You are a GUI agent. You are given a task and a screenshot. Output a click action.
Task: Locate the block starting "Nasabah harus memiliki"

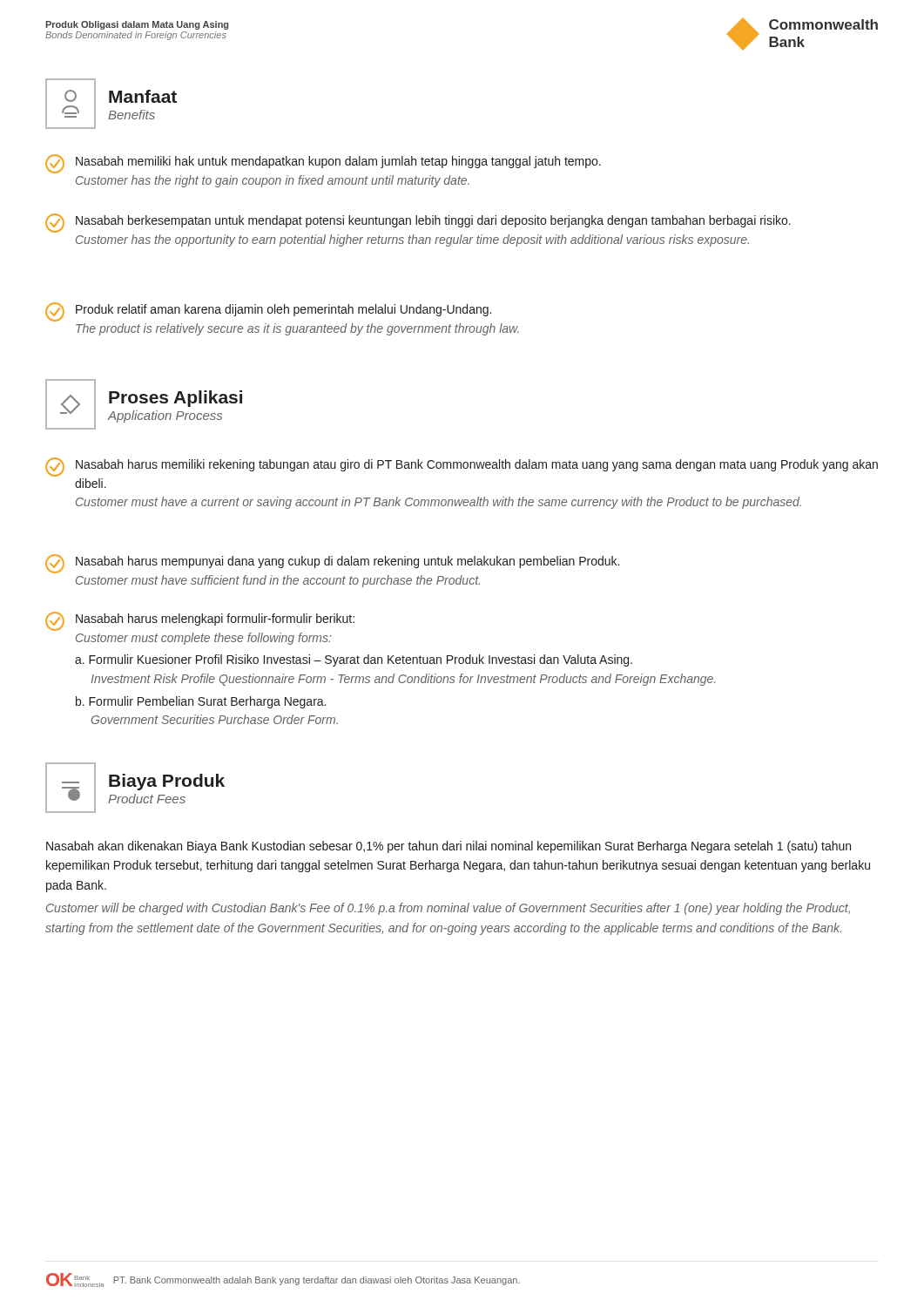point(462,467)
